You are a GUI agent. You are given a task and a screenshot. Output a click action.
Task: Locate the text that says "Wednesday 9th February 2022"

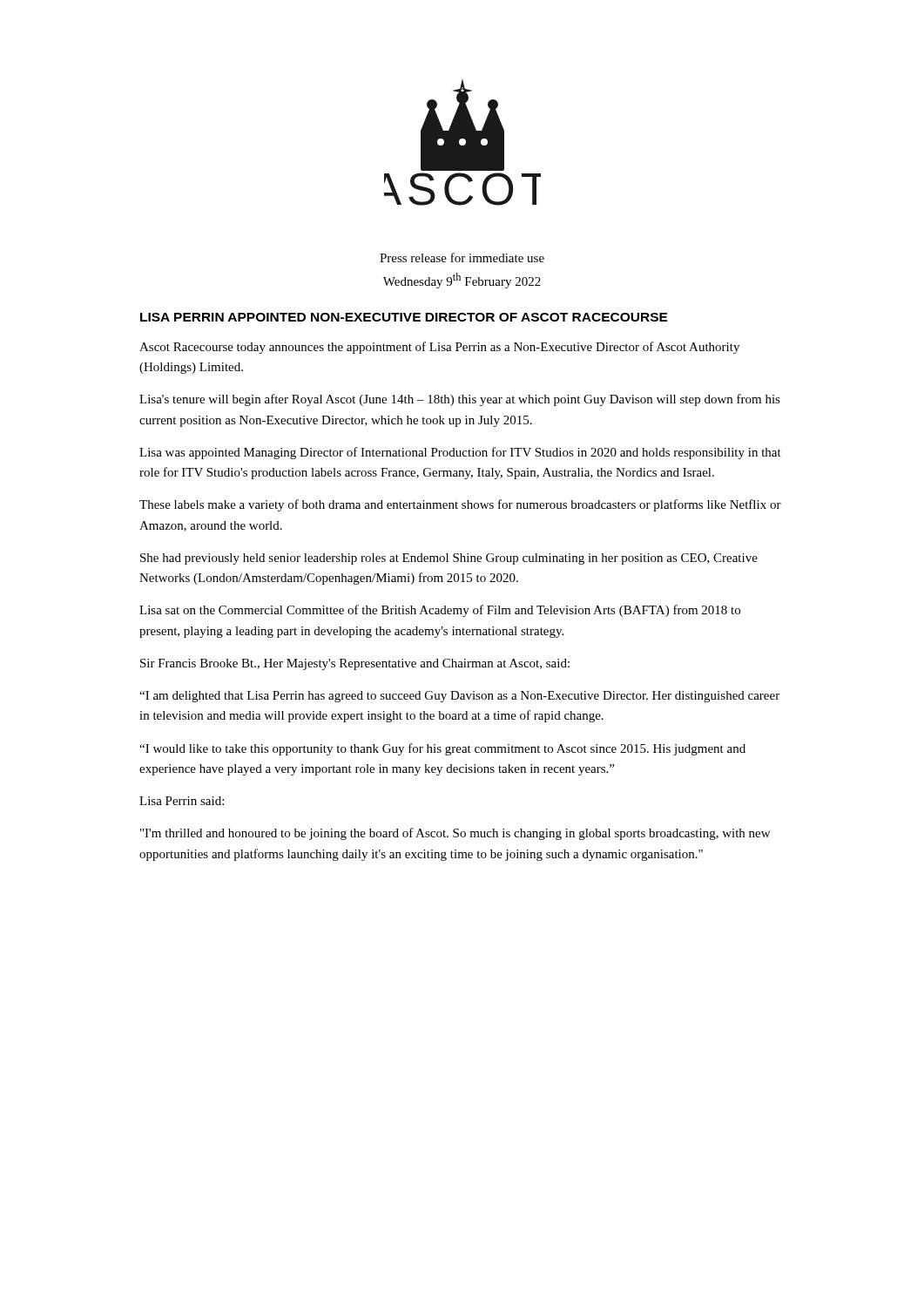tap(462, 280)
